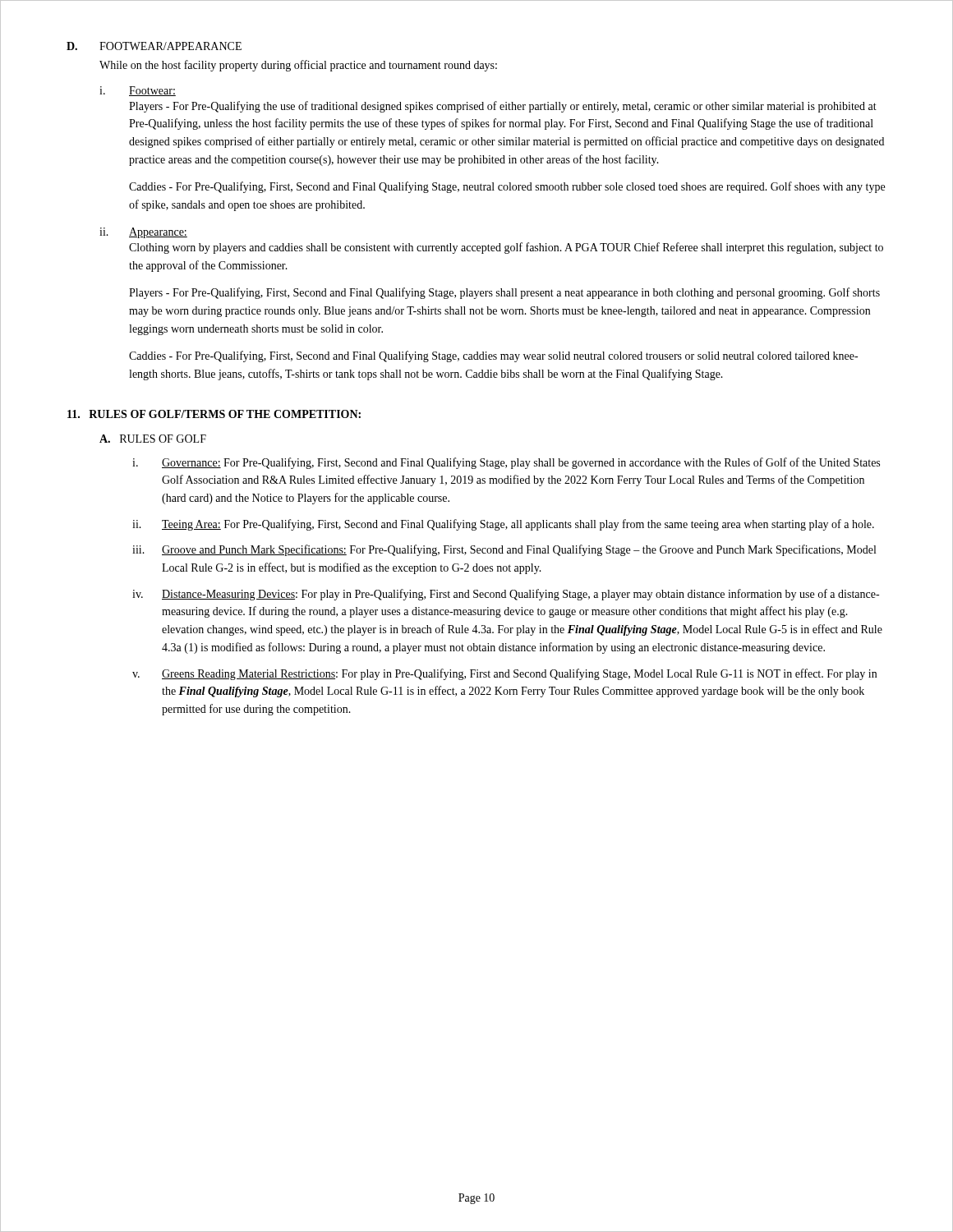Click on the block starting "i. Footwear: Players - For Pre-Qualifying the"
This screenshot has width=953, height=1232.
click(493, 149)
